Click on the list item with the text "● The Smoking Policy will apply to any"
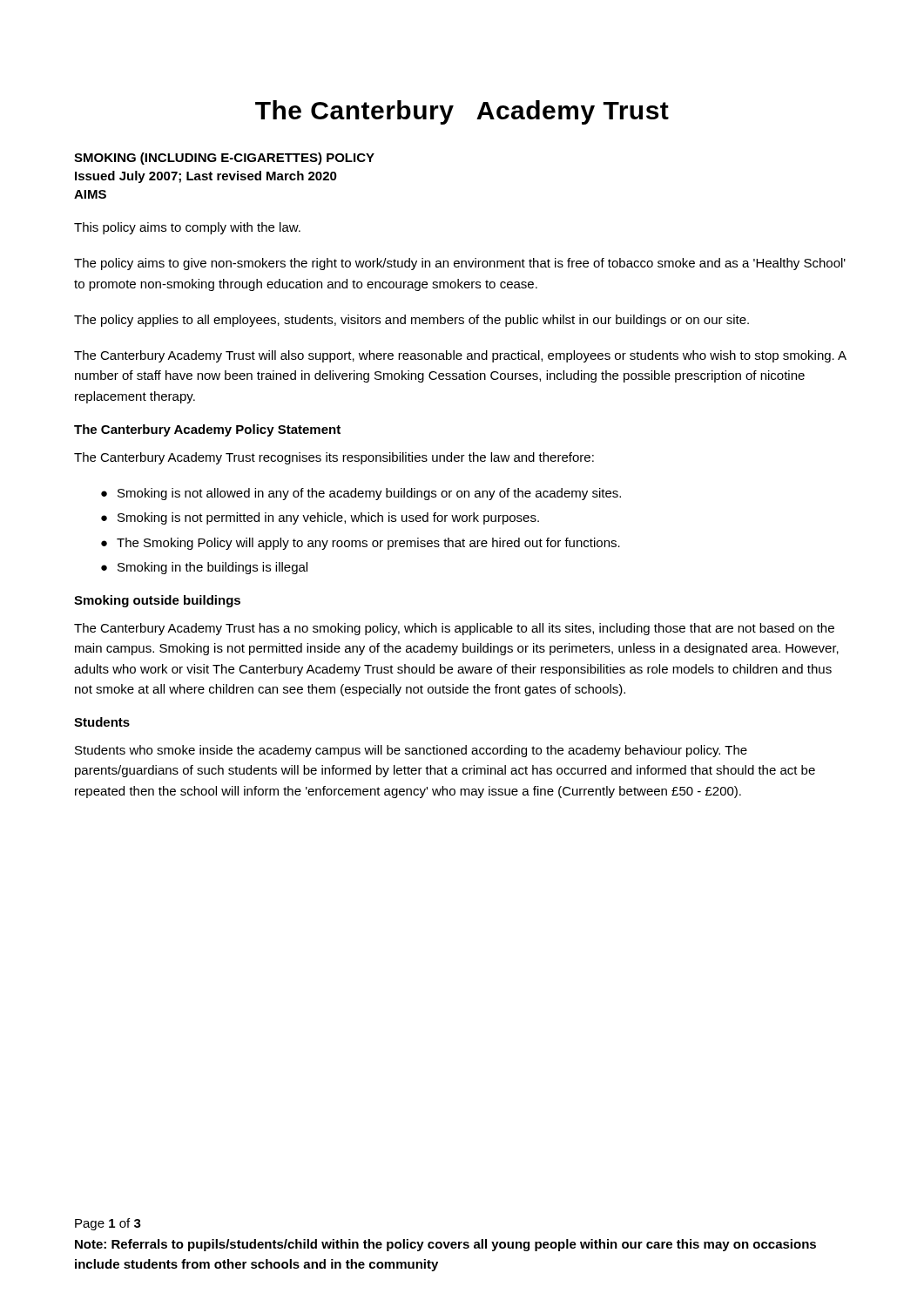This screenshot has width=924, height=1307. 360,542
